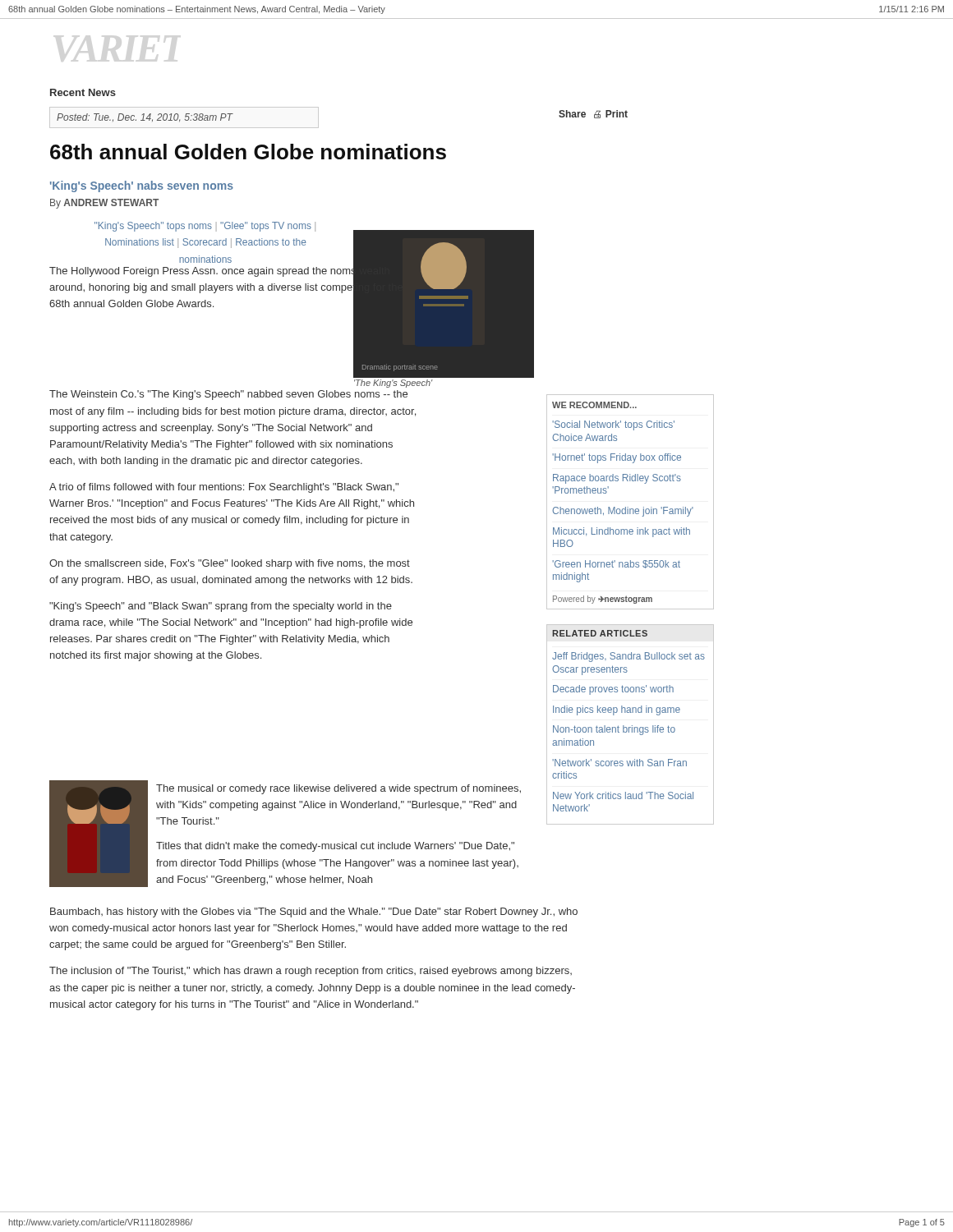The image size is (953, 1232).
Task: Click on the text block with the text "Posted: Tue., Dec. 14, 2010, 5:38am"
Action: [x=145, y=117]
